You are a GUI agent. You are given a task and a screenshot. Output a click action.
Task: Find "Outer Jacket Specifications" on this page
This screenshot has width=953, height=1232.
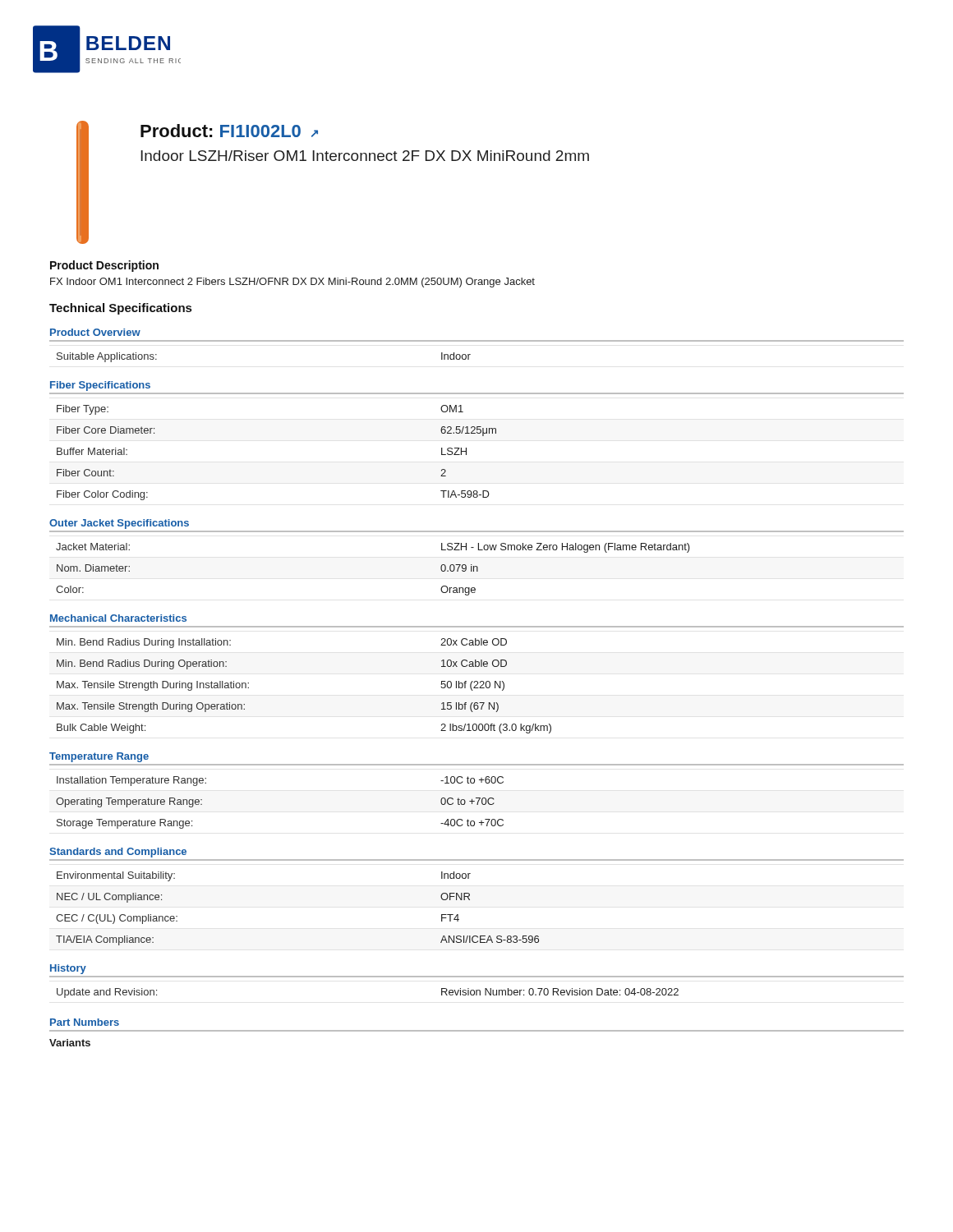point(476,524)
